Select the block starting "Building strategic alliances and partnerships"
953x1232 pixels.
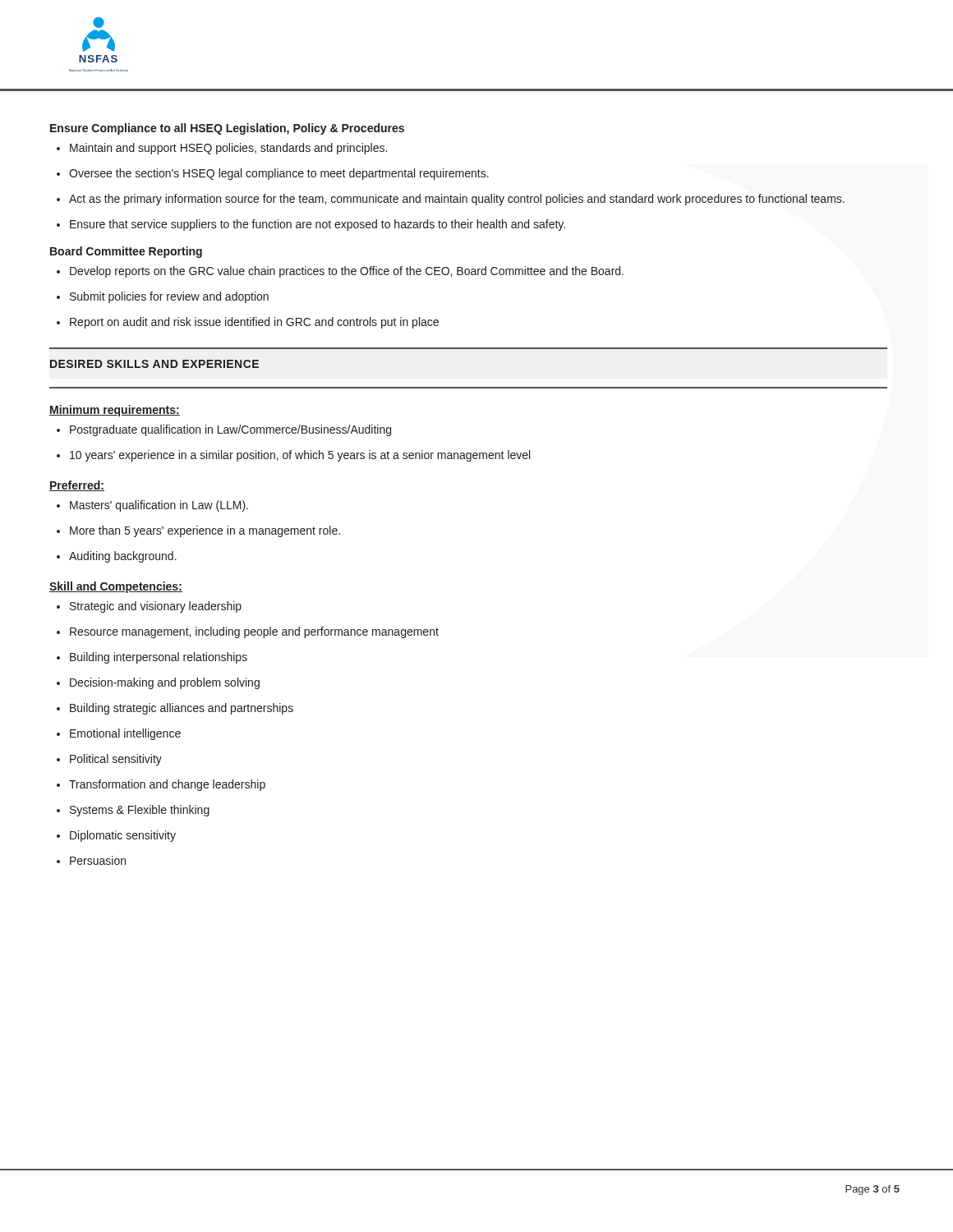click(175, 709)
